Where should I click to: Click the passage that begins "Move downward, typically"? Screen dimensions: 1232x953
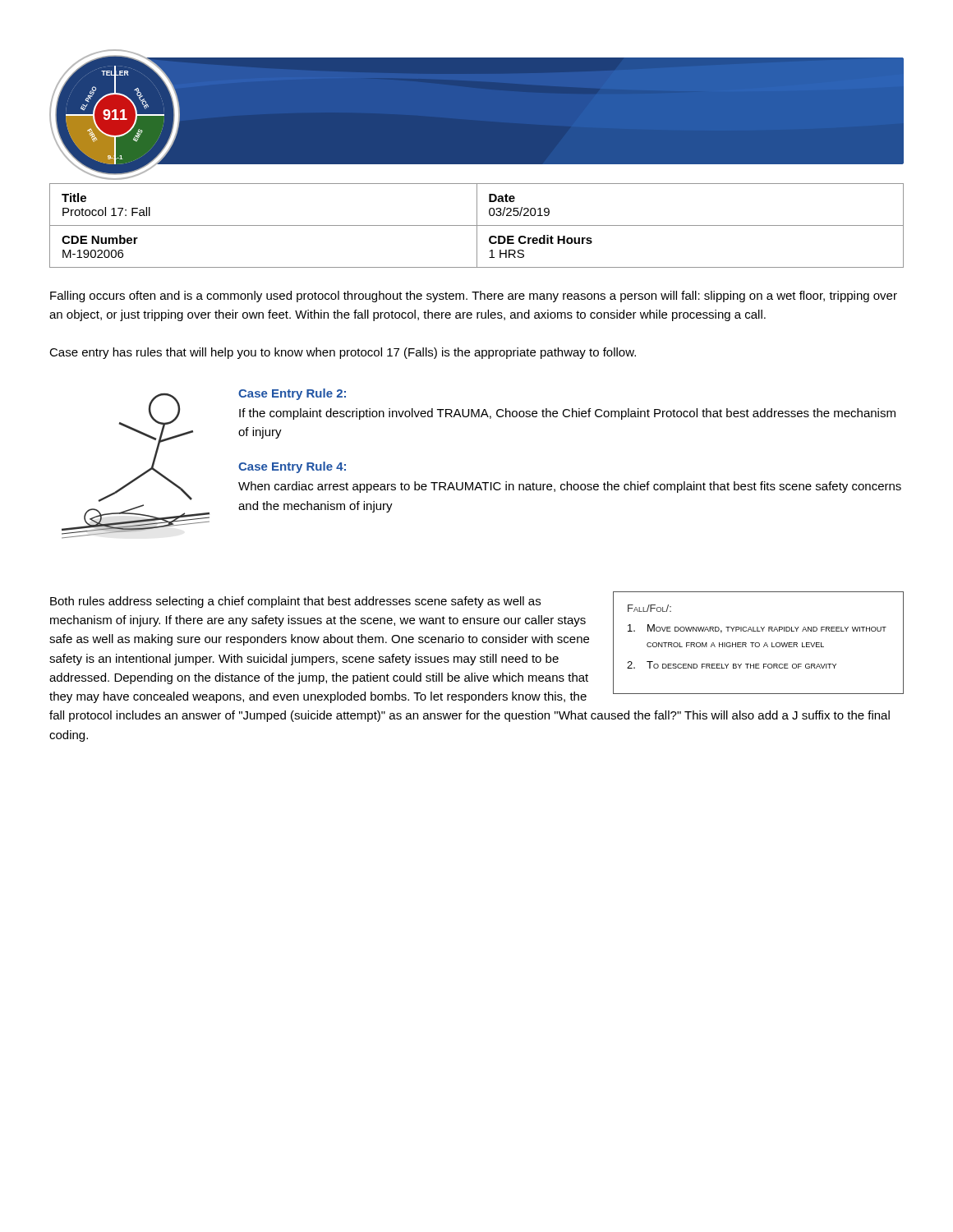click(x=758, y=636)
